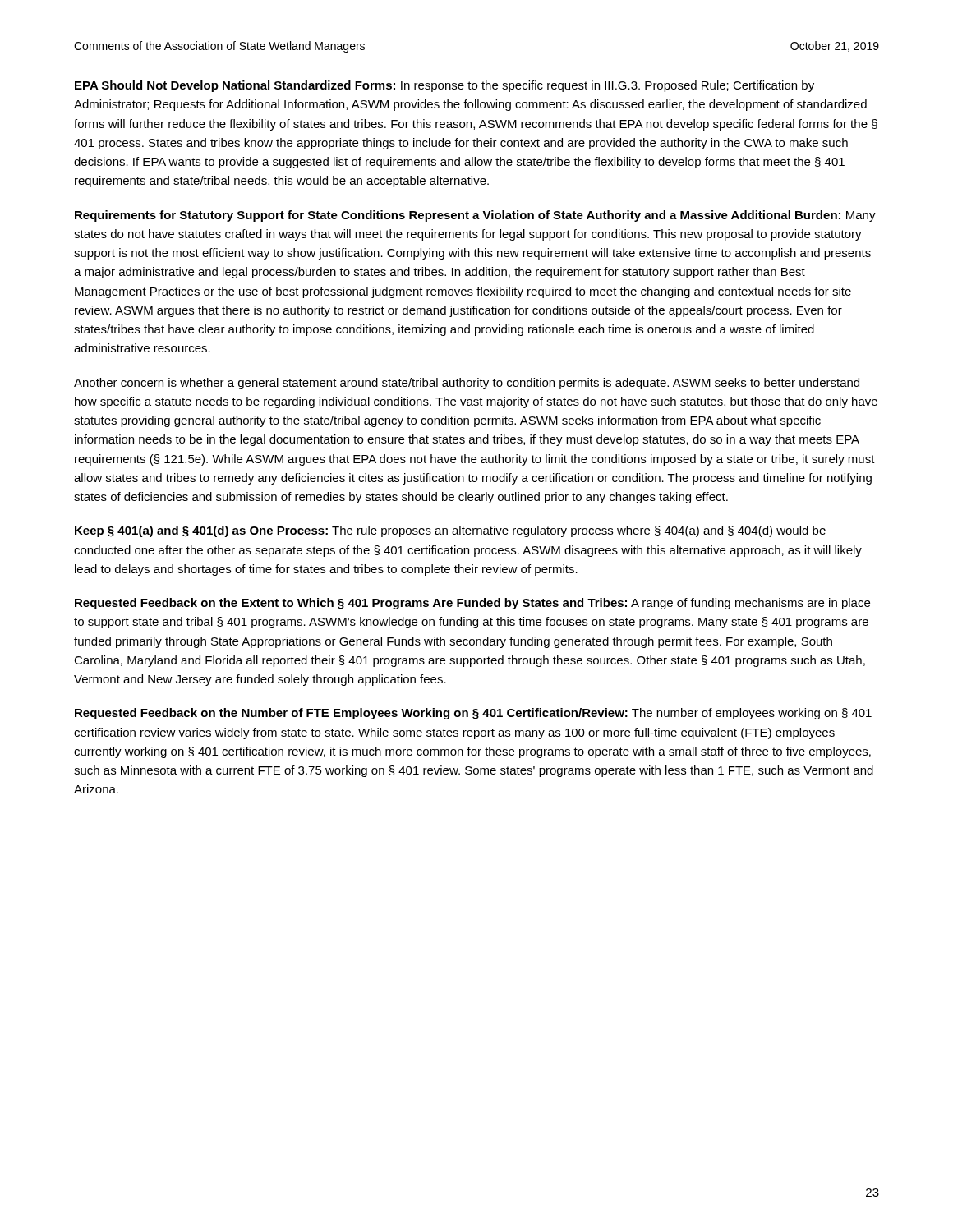Select the text block with the text "Keep § 401(a) and § 401(d) as"
The height and width of the screenshot is (1232, 953).
468,549
